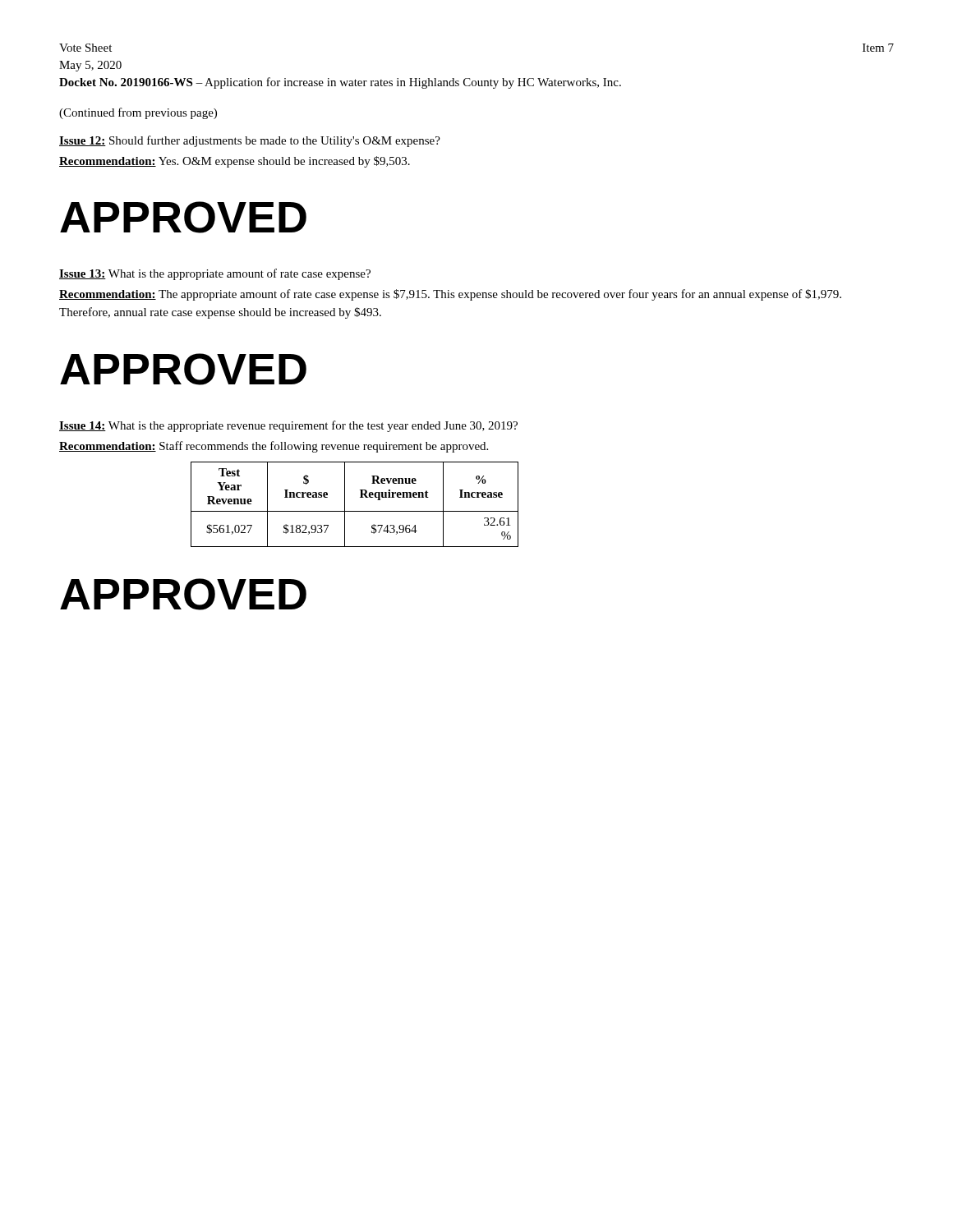The width and height of the screenshot is (953, 1232).
Task: Locate a table
Action: coord(542,505)
